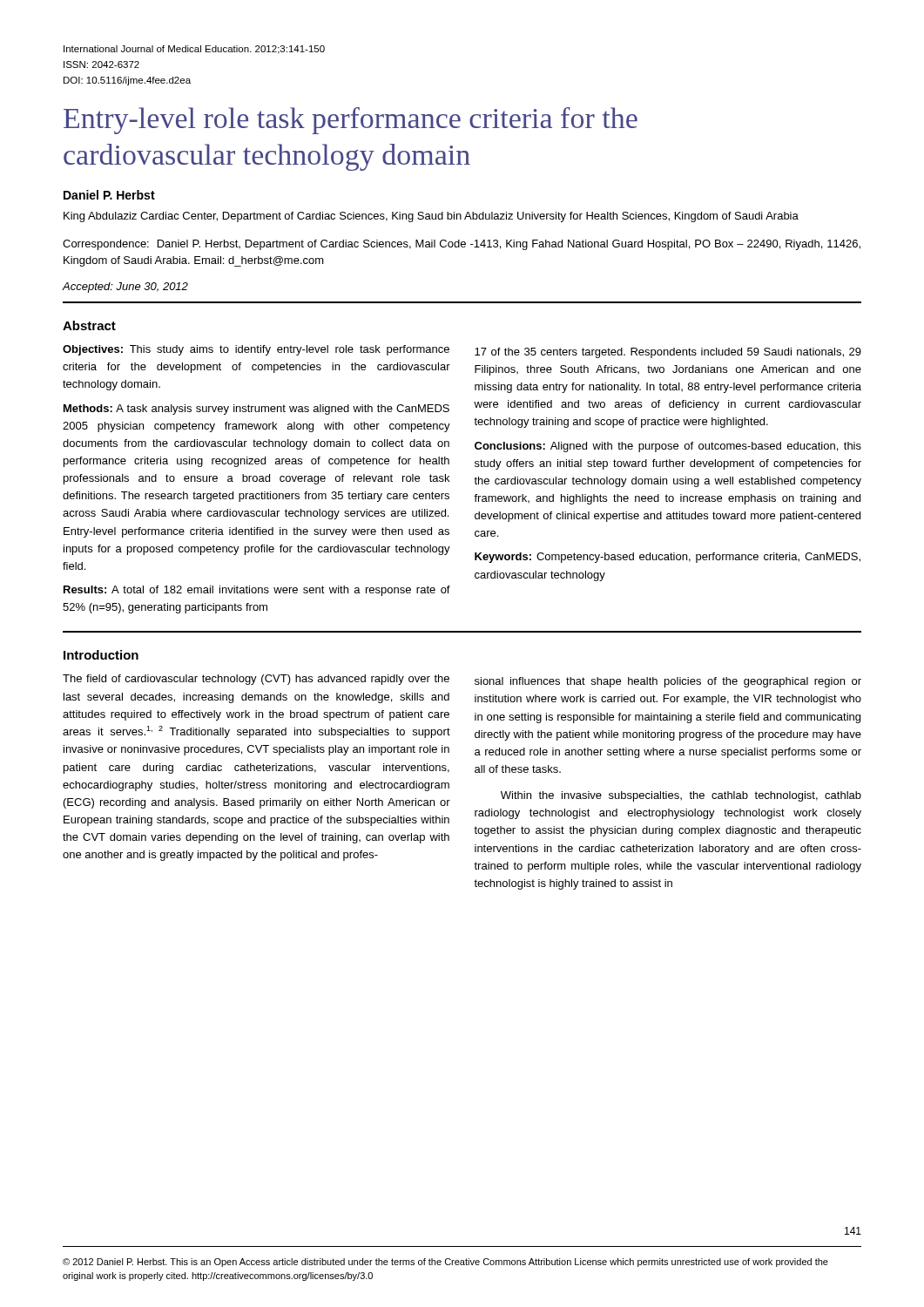924x1307 pixels.
Task: Locate the block of text that opens with "Methods: A task analysis survey instrument"
Action: (256, 487)
